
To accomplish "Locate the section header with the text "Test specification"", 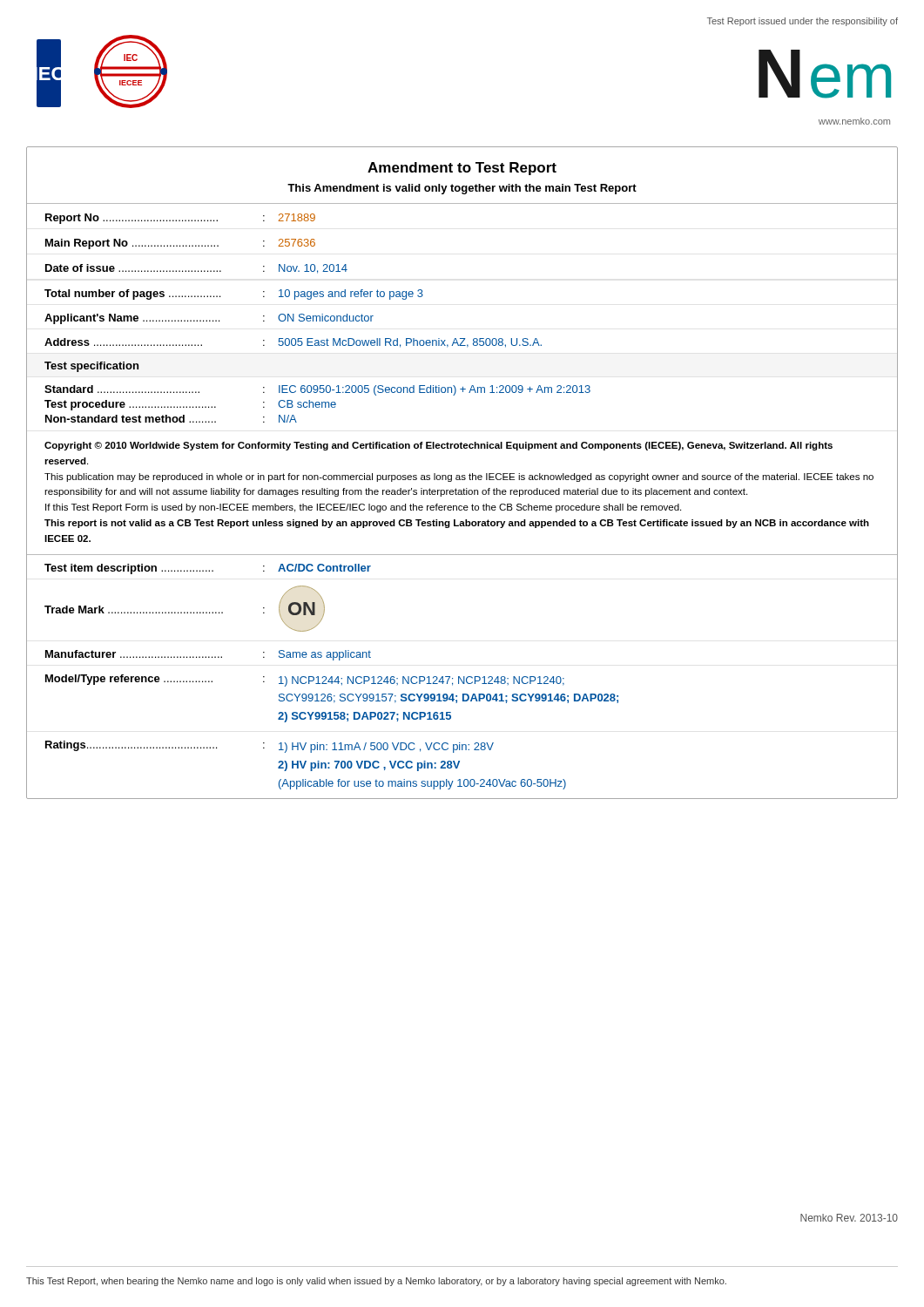I will pos(92,366).
